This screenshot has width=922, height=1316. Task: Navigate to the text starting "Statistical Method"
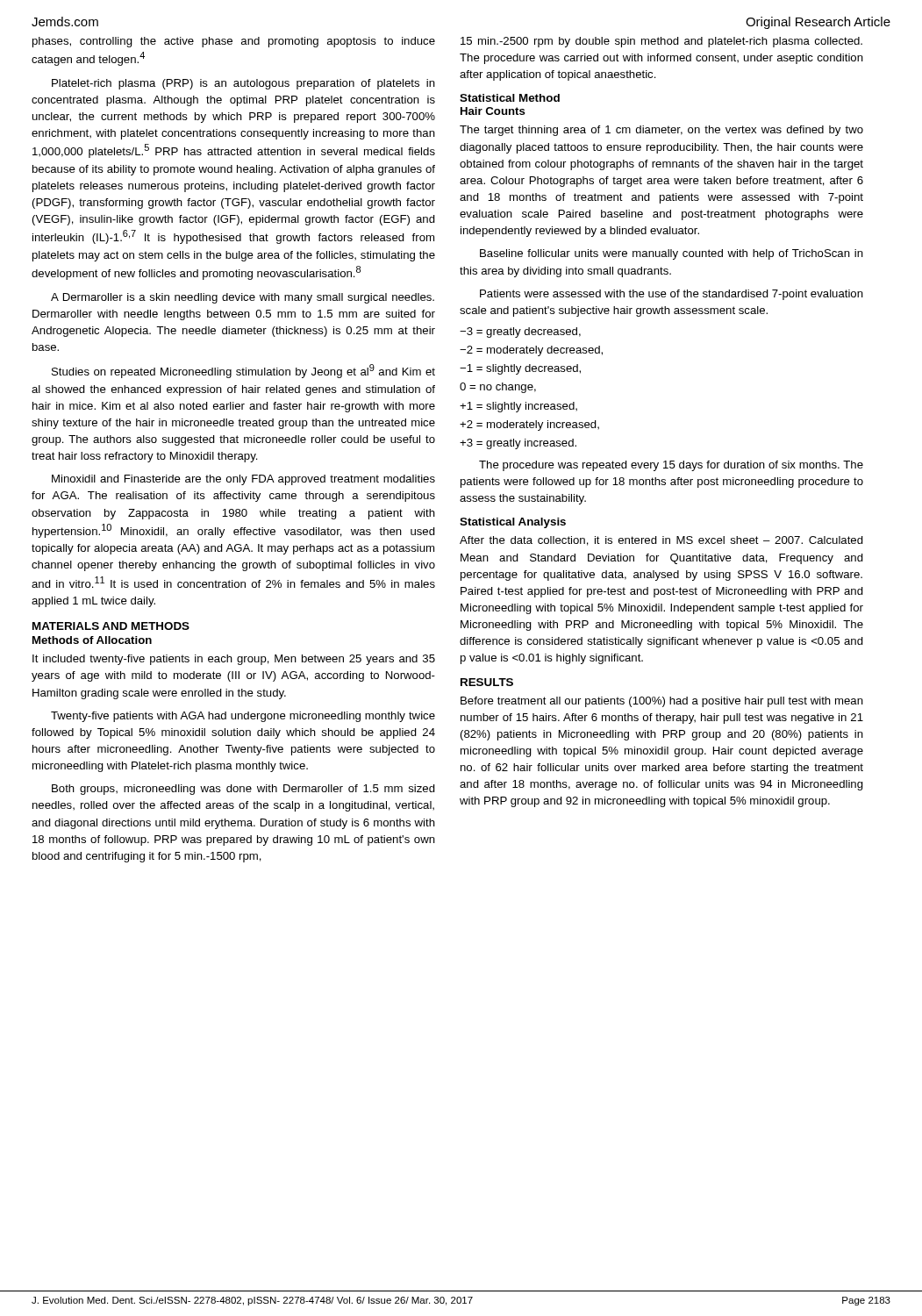coord(510,98)
